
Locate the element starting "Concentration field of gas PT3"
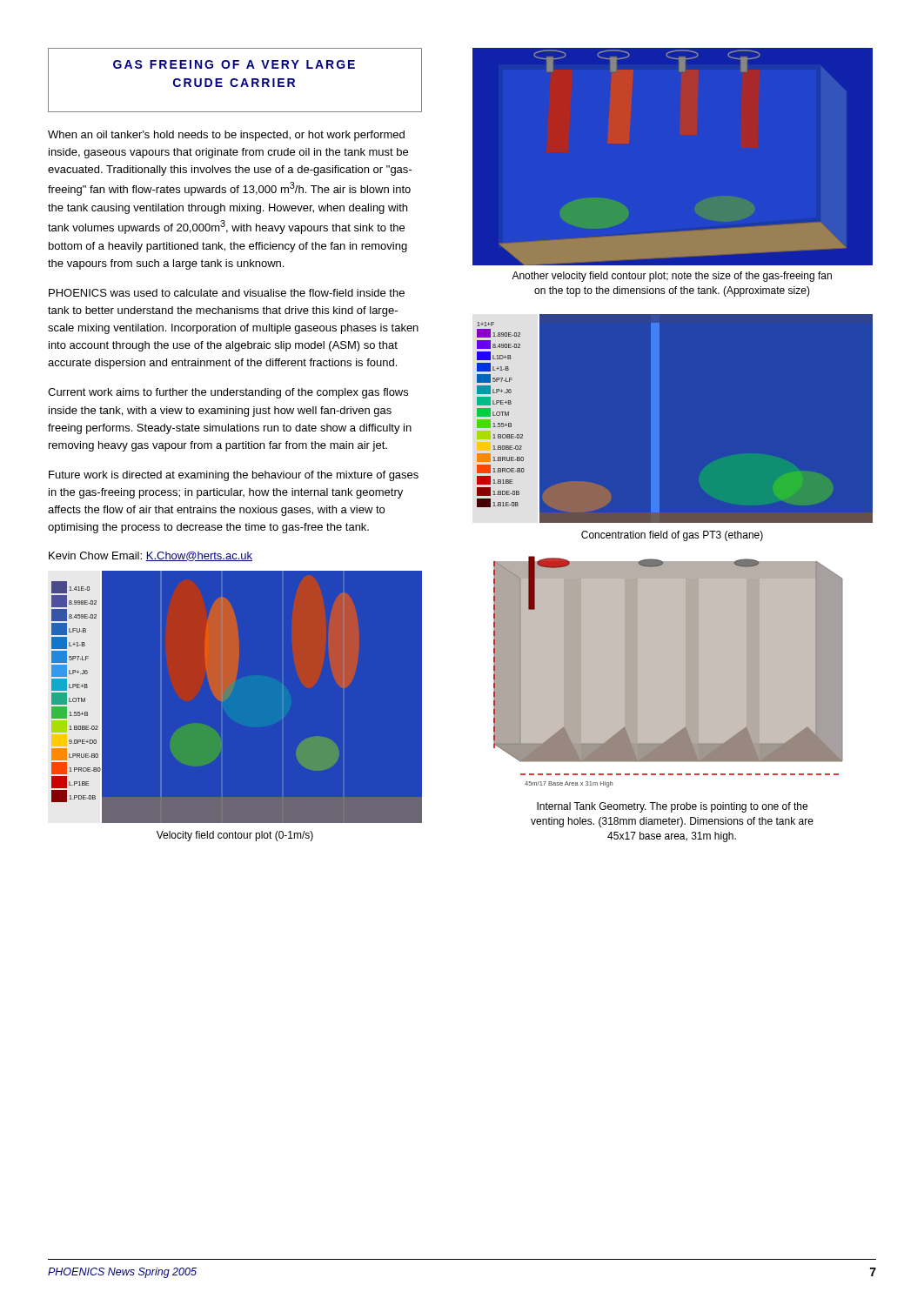click(672, 535)
